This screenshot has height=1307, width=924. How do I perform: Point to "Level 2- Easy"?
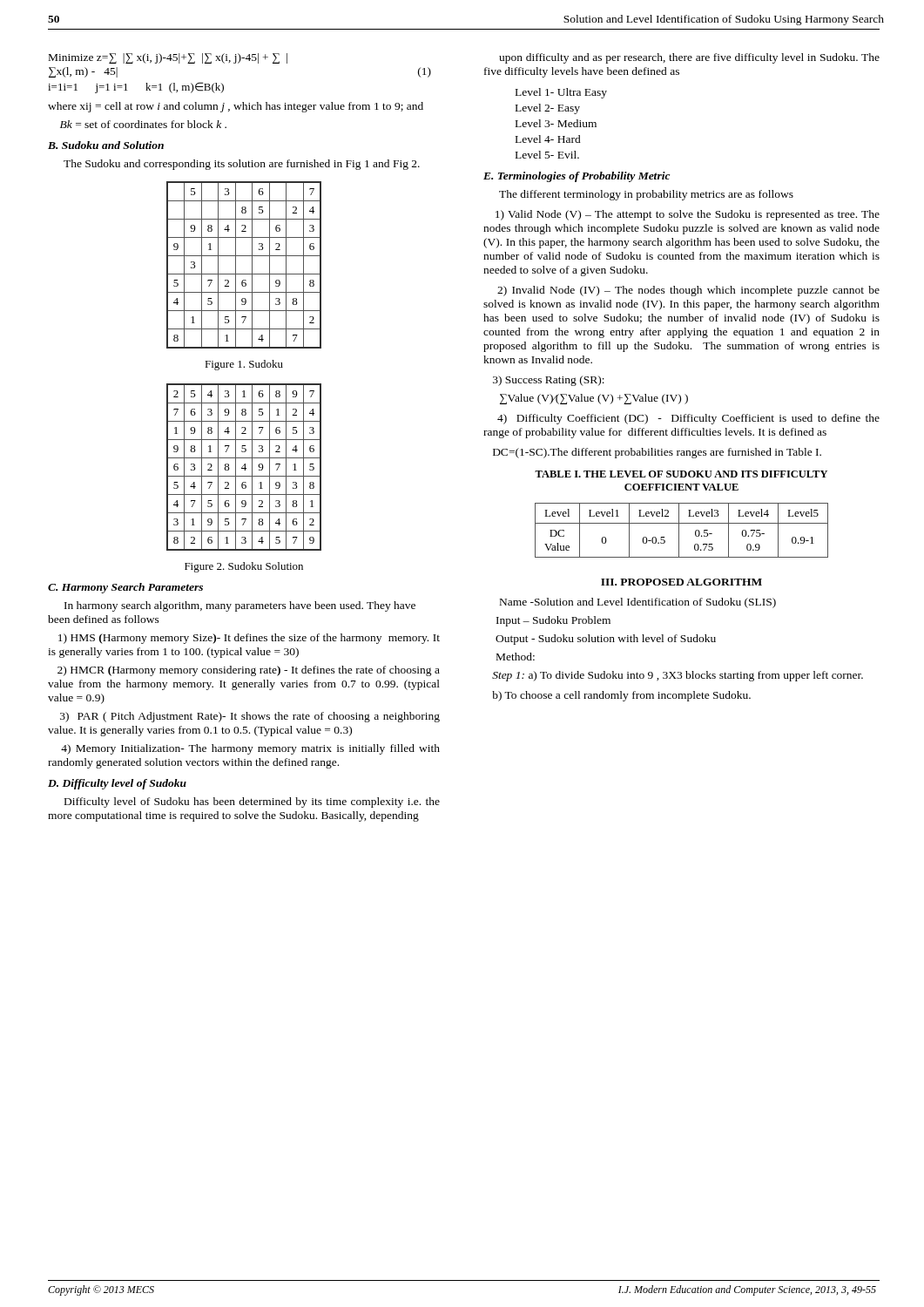(547, 108)
